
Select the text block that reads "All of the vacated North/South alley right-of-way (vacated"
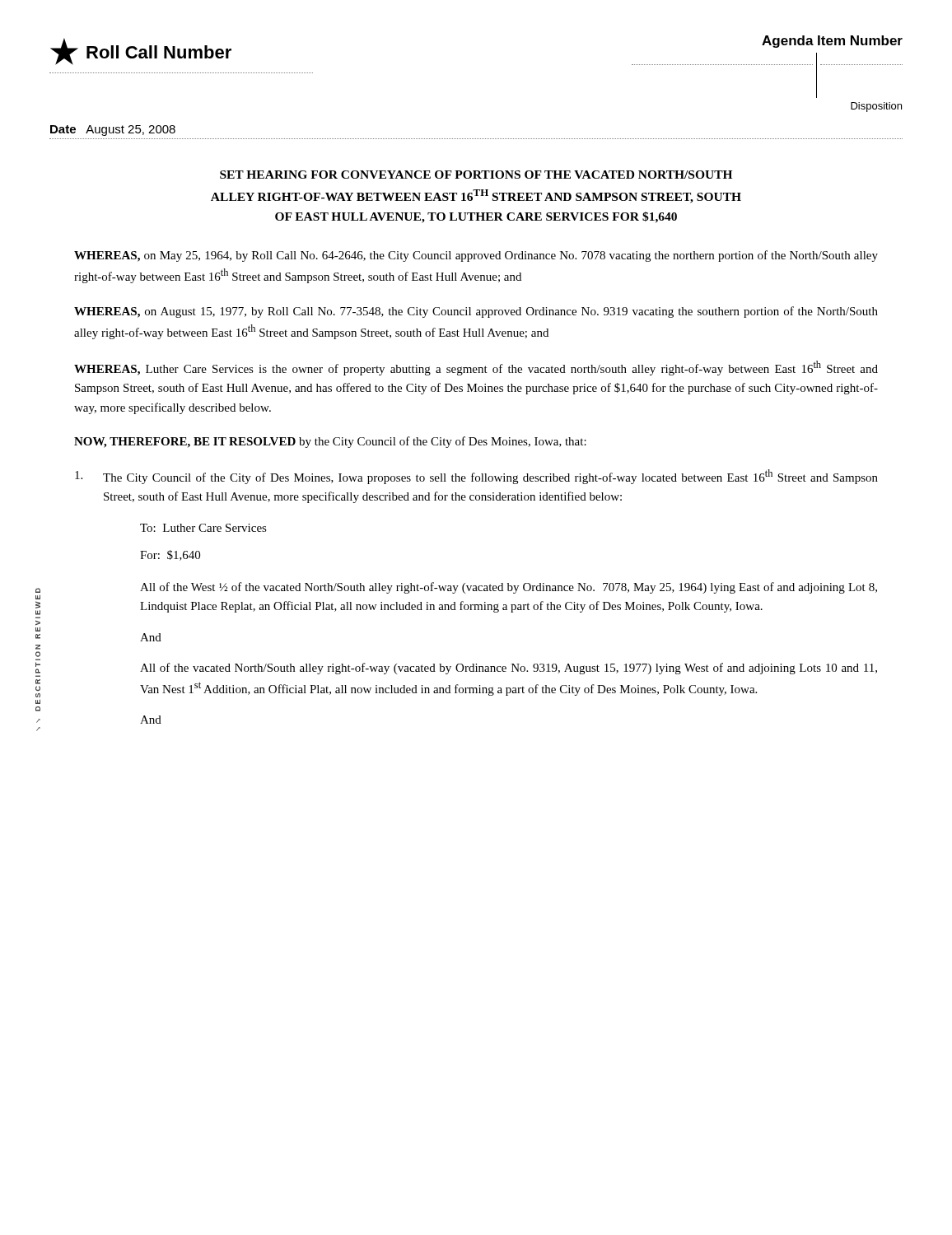509,679
